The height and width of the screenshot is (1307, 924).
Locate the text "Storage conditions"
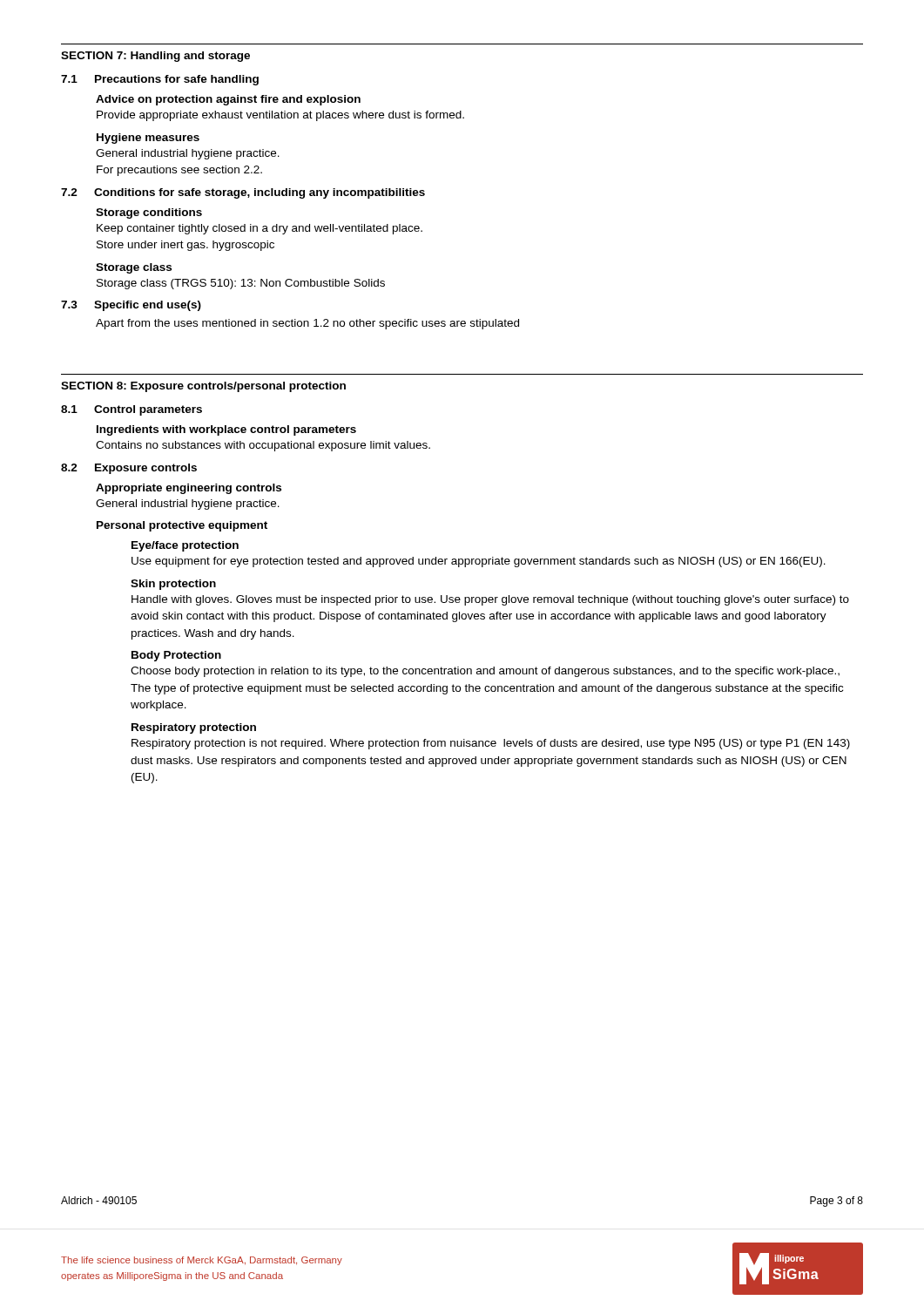click(149, 212)
